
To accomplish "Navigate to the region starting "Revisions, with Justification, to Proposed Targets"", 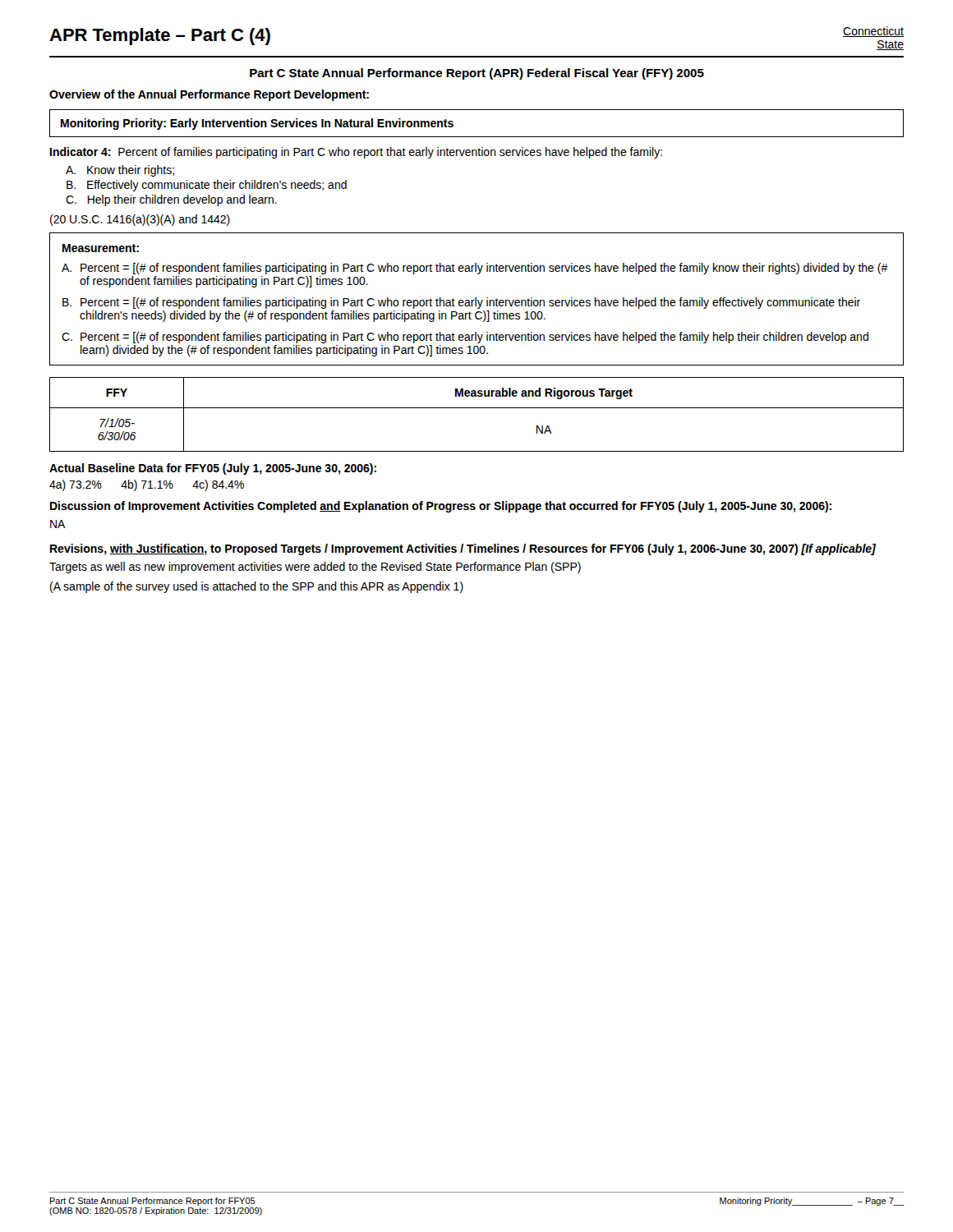I will click(462, 549).
